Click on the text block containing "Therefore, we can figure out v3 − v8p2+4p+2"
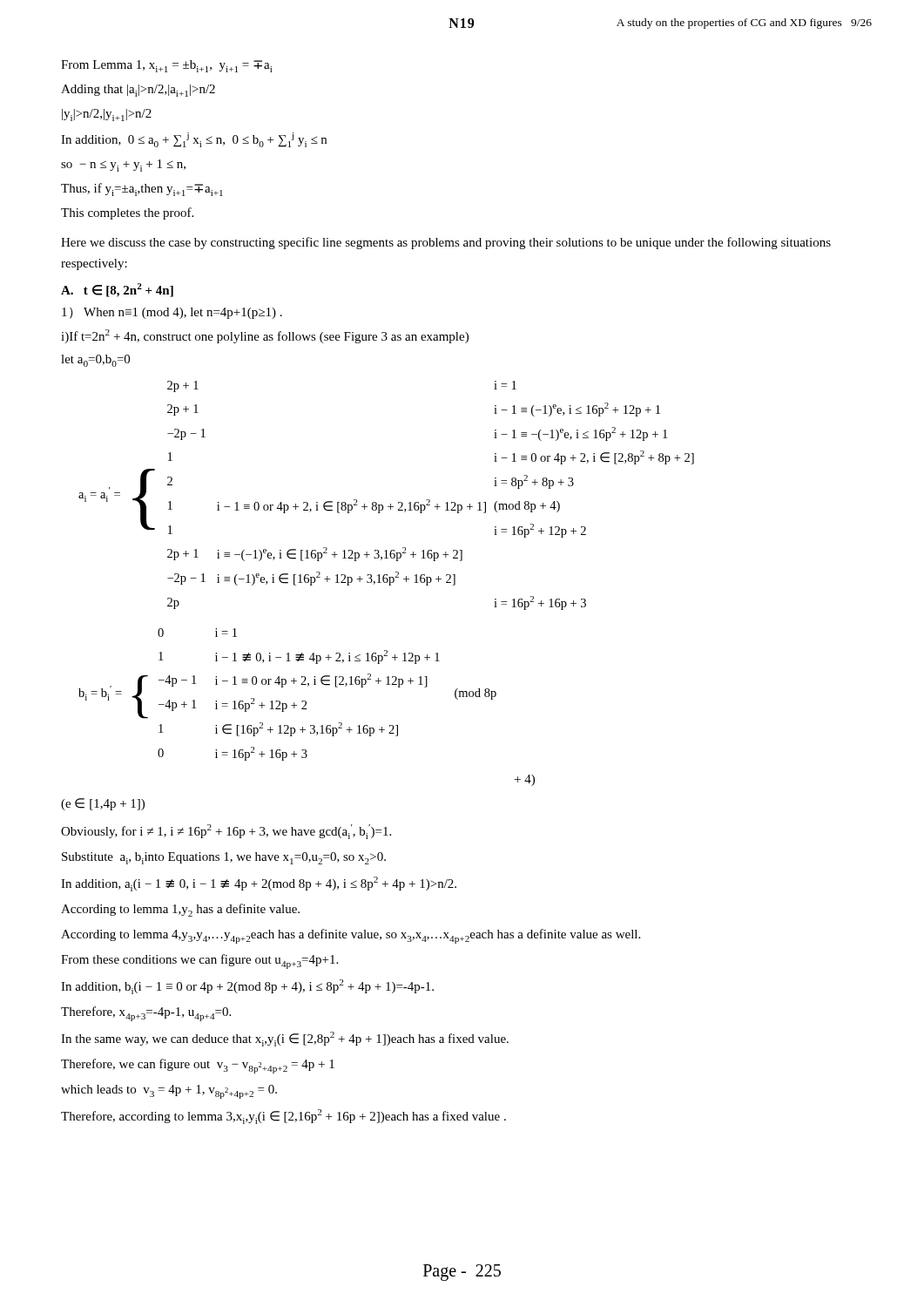Image resolution: width=924 pixels, height=1307 pixels. [x=198, y=1066]
